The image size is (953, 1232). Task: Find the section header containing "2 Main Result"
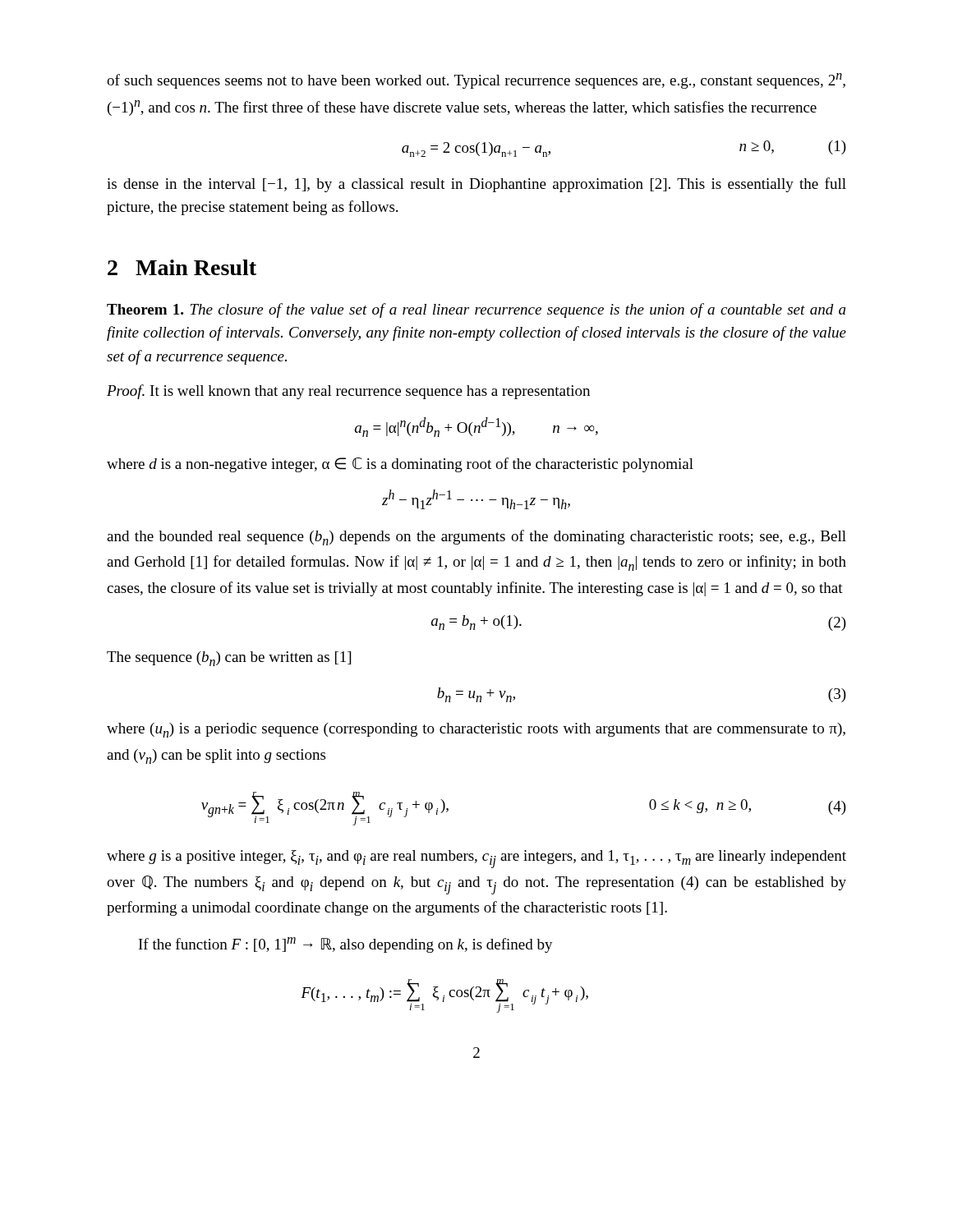[182, 267]
